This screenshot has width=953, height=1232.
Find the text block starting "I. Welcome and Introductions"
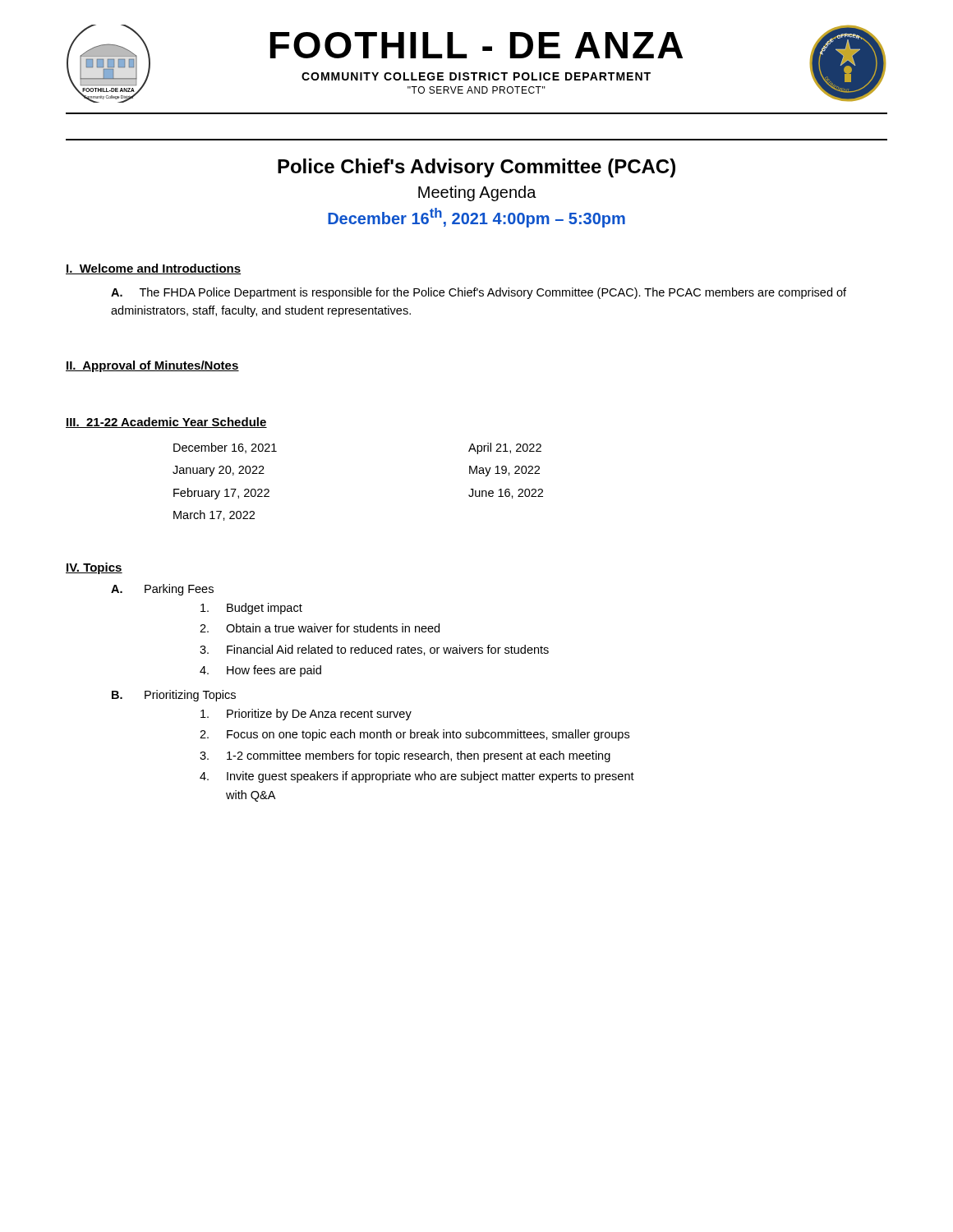click(153, 268)
